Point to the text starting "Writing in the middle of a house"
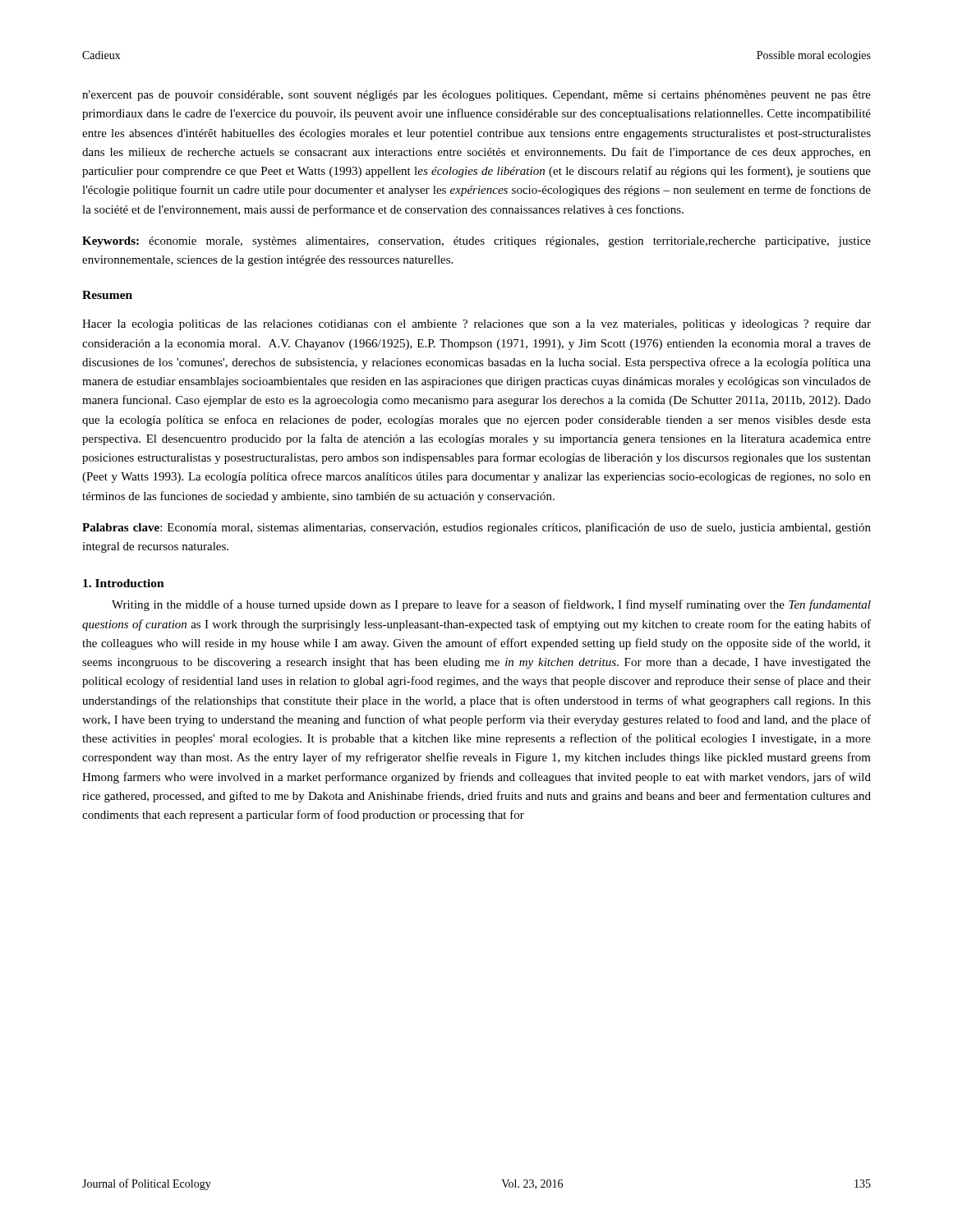 coord(476,710)
